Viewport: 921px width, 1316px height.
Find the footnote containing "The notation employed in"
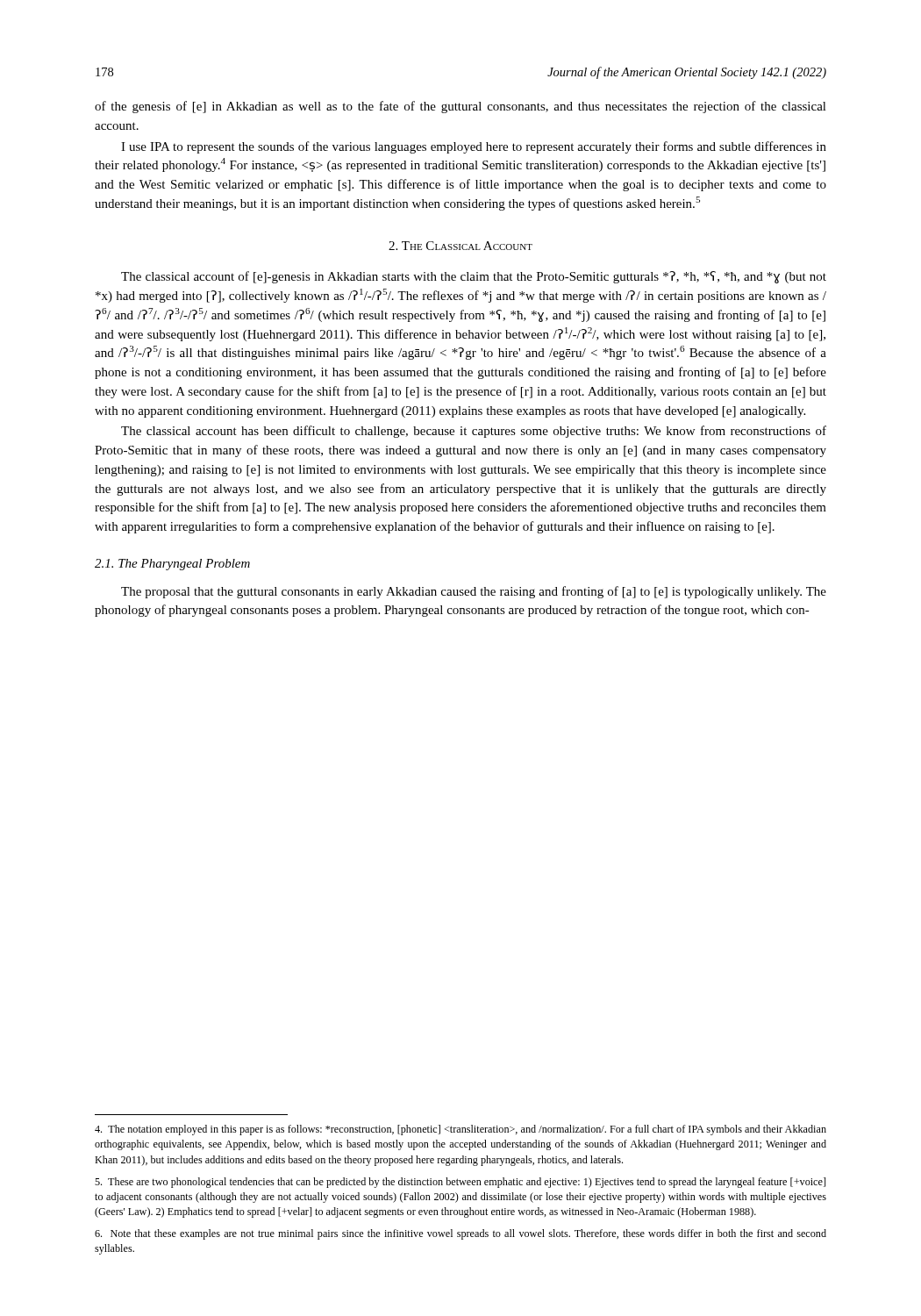tap(460, 1145)
